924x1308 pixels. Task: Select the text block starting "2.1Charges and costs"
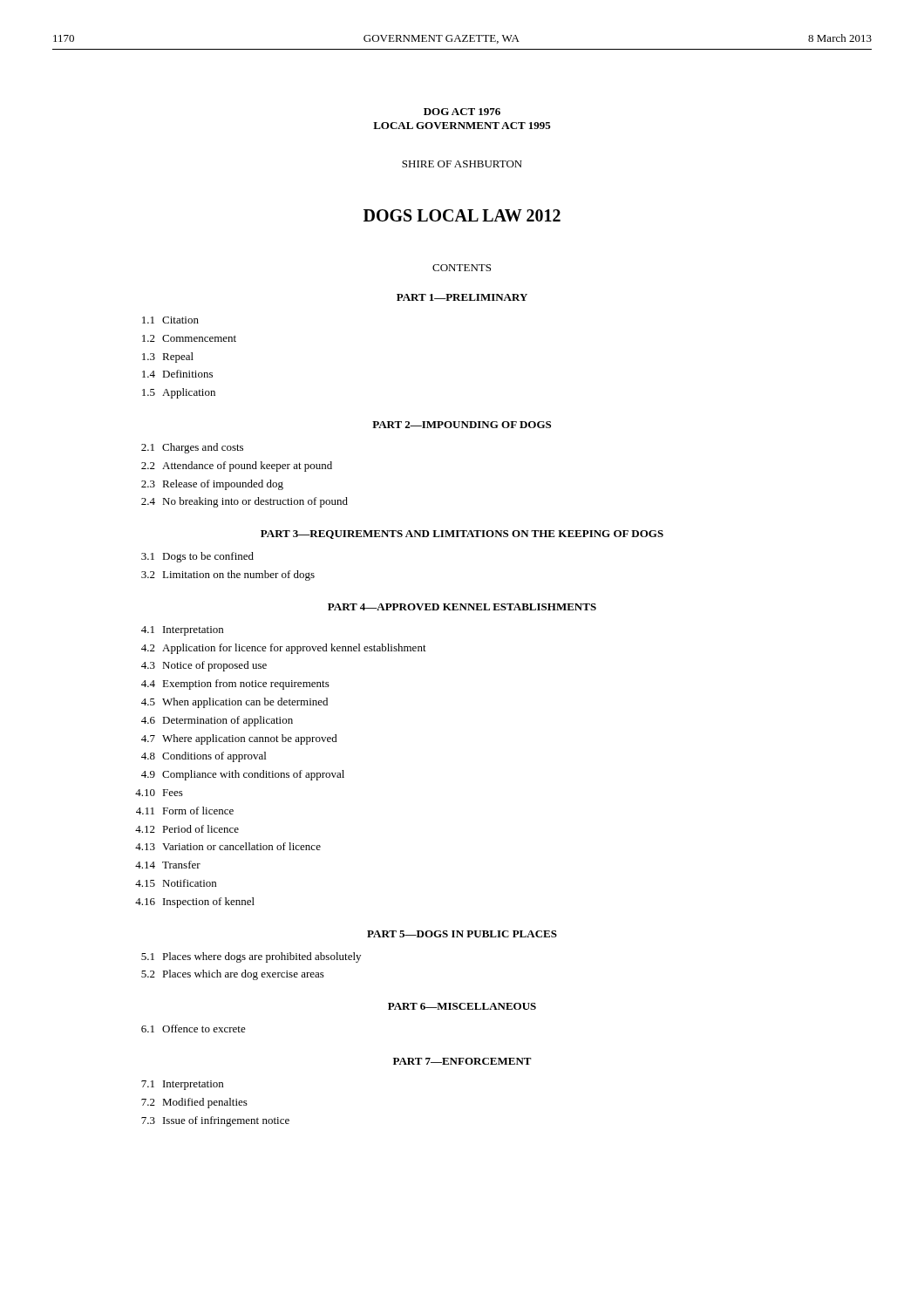192,448
